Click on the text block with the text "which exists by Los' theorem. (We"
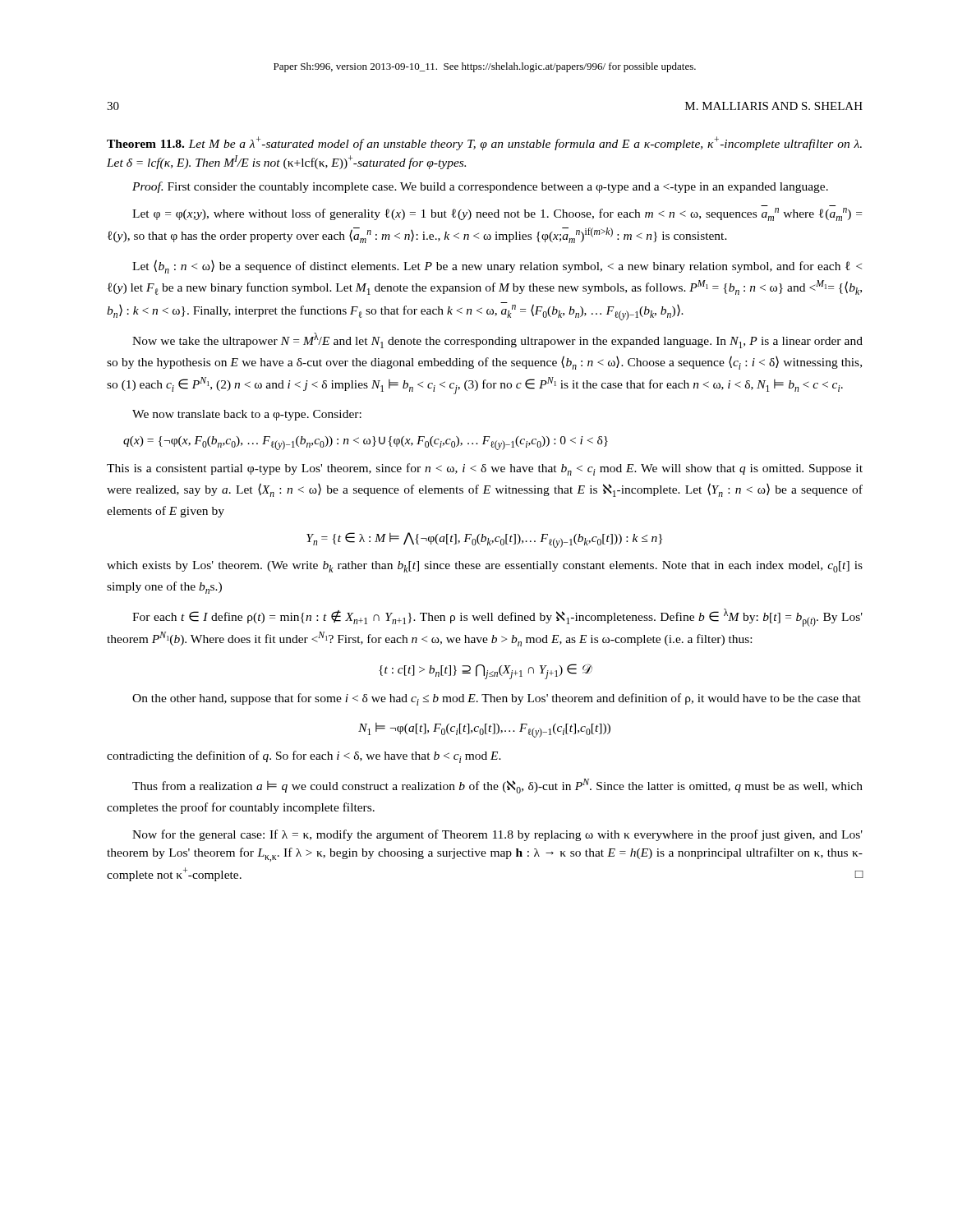Image resolution: width=953 pixels, height=1232 pixels. (x=485, y=578)
